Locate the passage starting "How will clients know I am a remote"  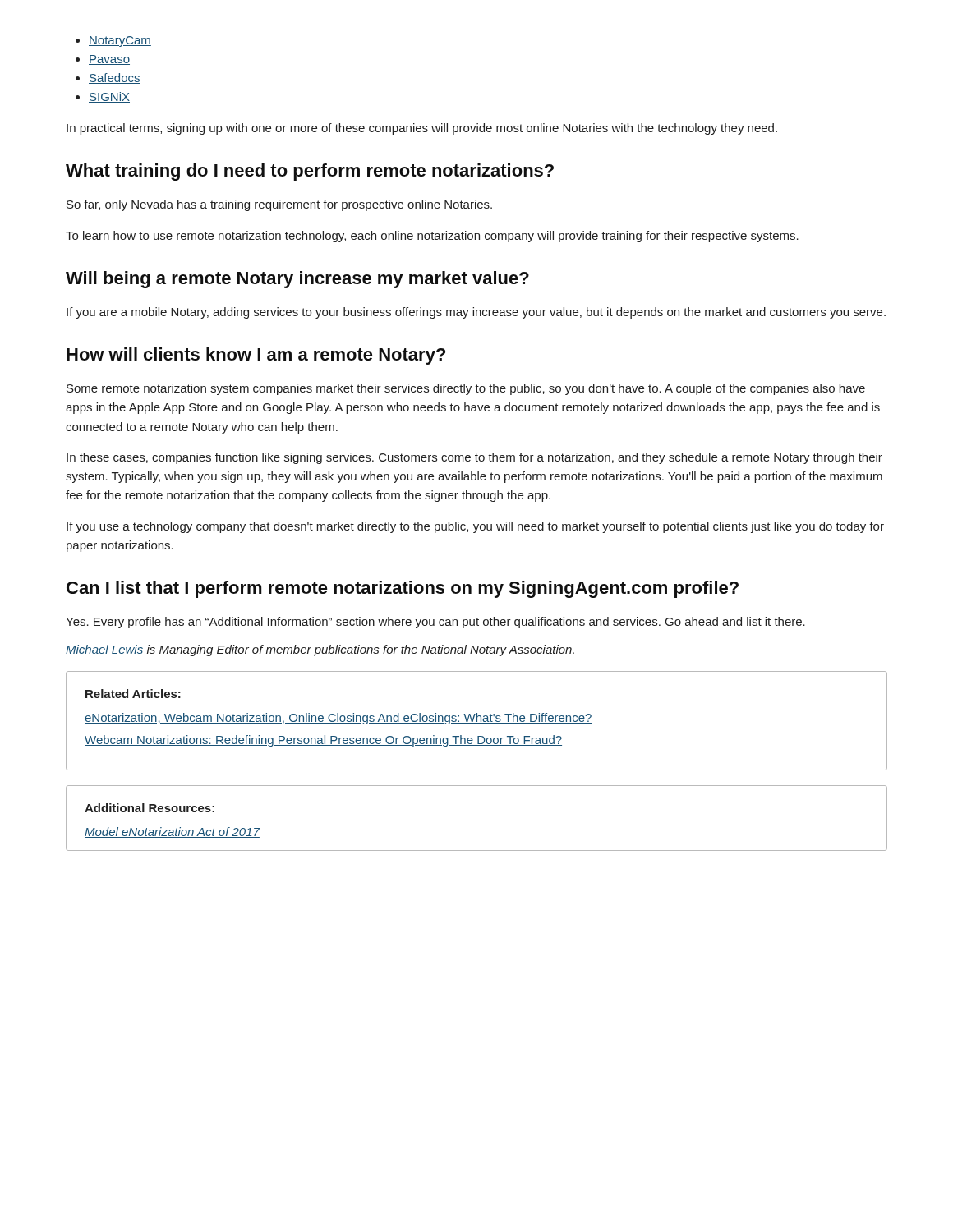pos(256,354)
